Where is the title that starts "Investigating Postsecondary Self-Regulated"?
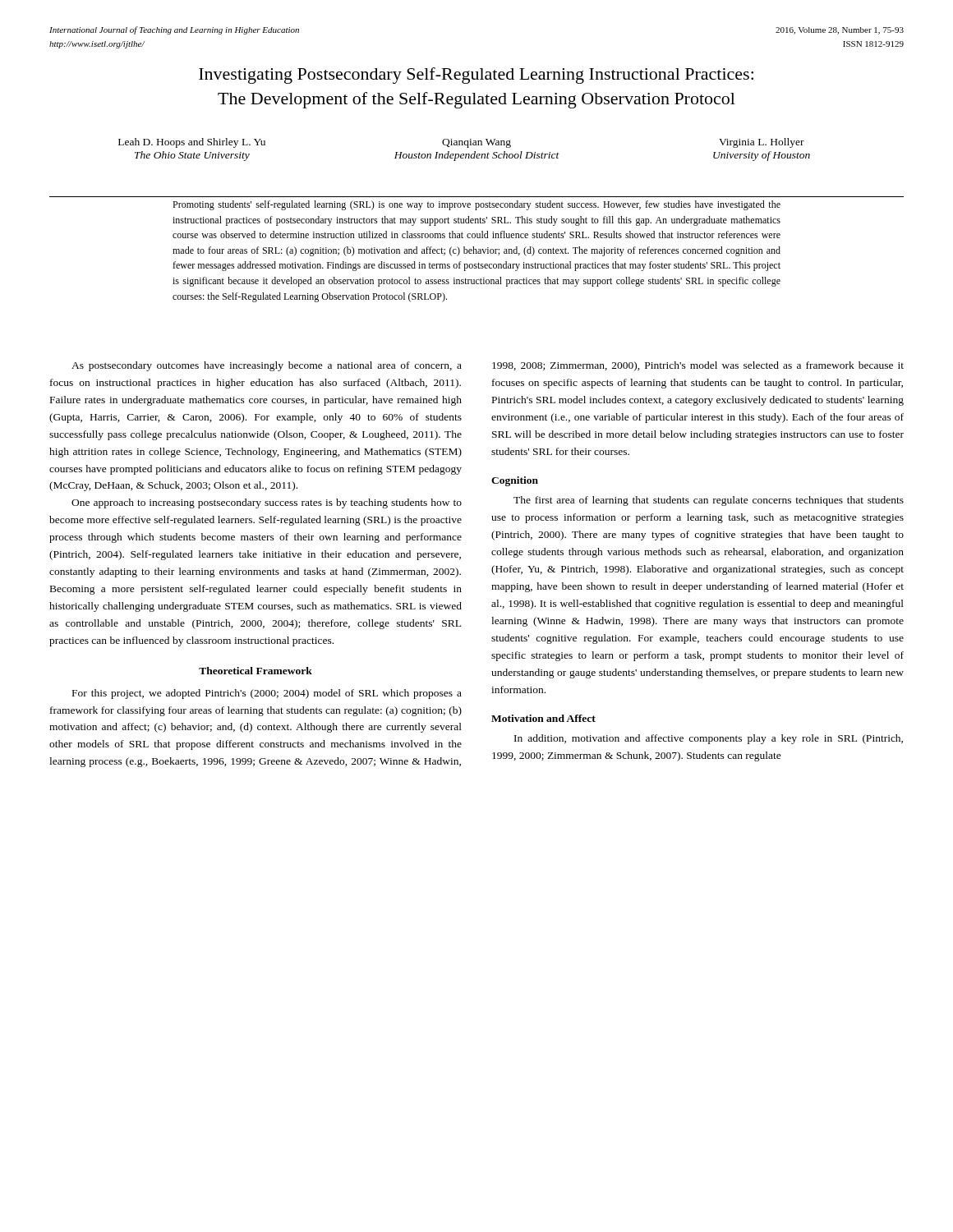 (x=476, y=86)
